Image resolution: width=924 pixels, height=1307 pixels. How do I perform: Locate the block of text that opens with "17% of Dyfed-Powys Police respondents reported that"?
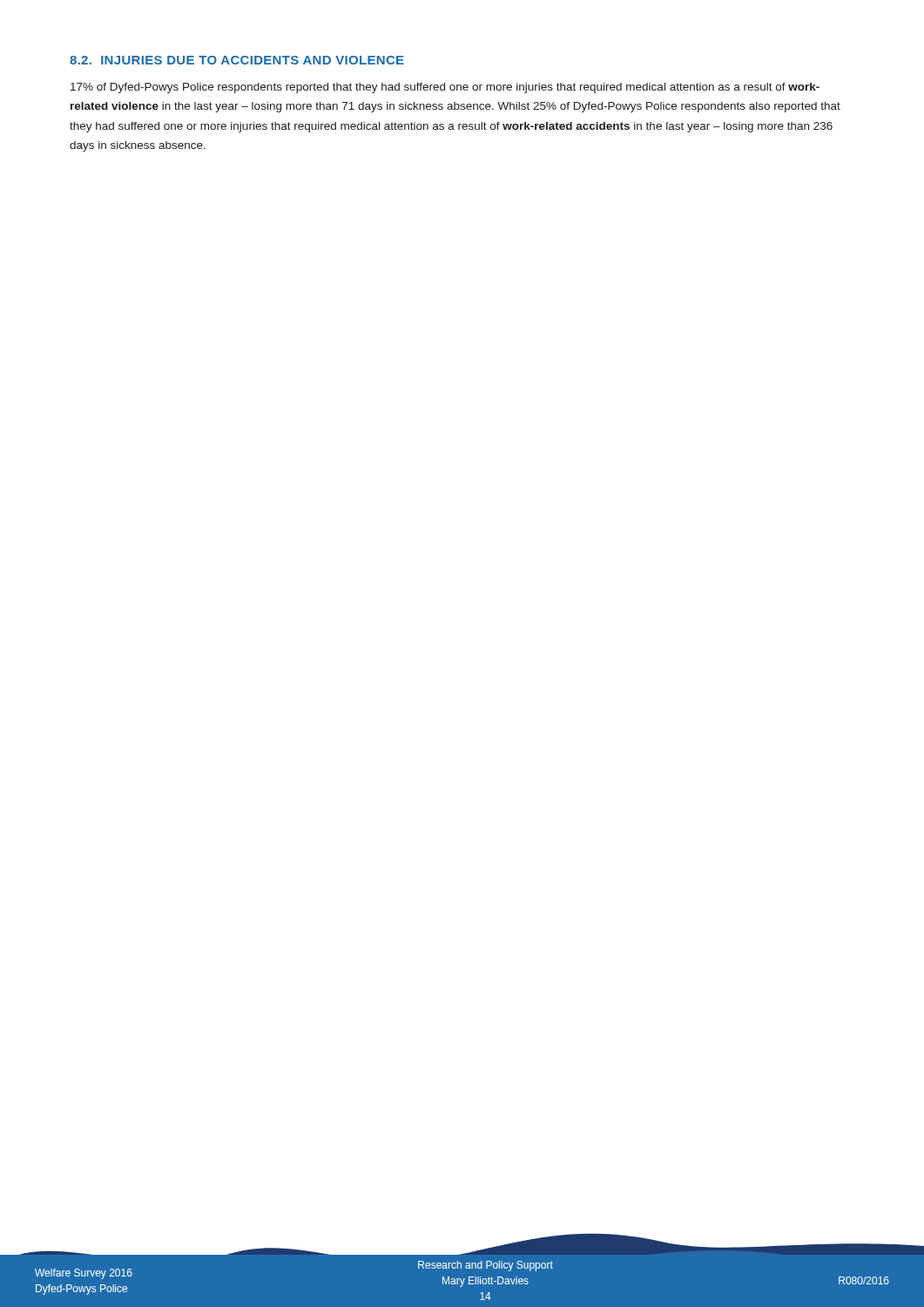click(455, 116)
